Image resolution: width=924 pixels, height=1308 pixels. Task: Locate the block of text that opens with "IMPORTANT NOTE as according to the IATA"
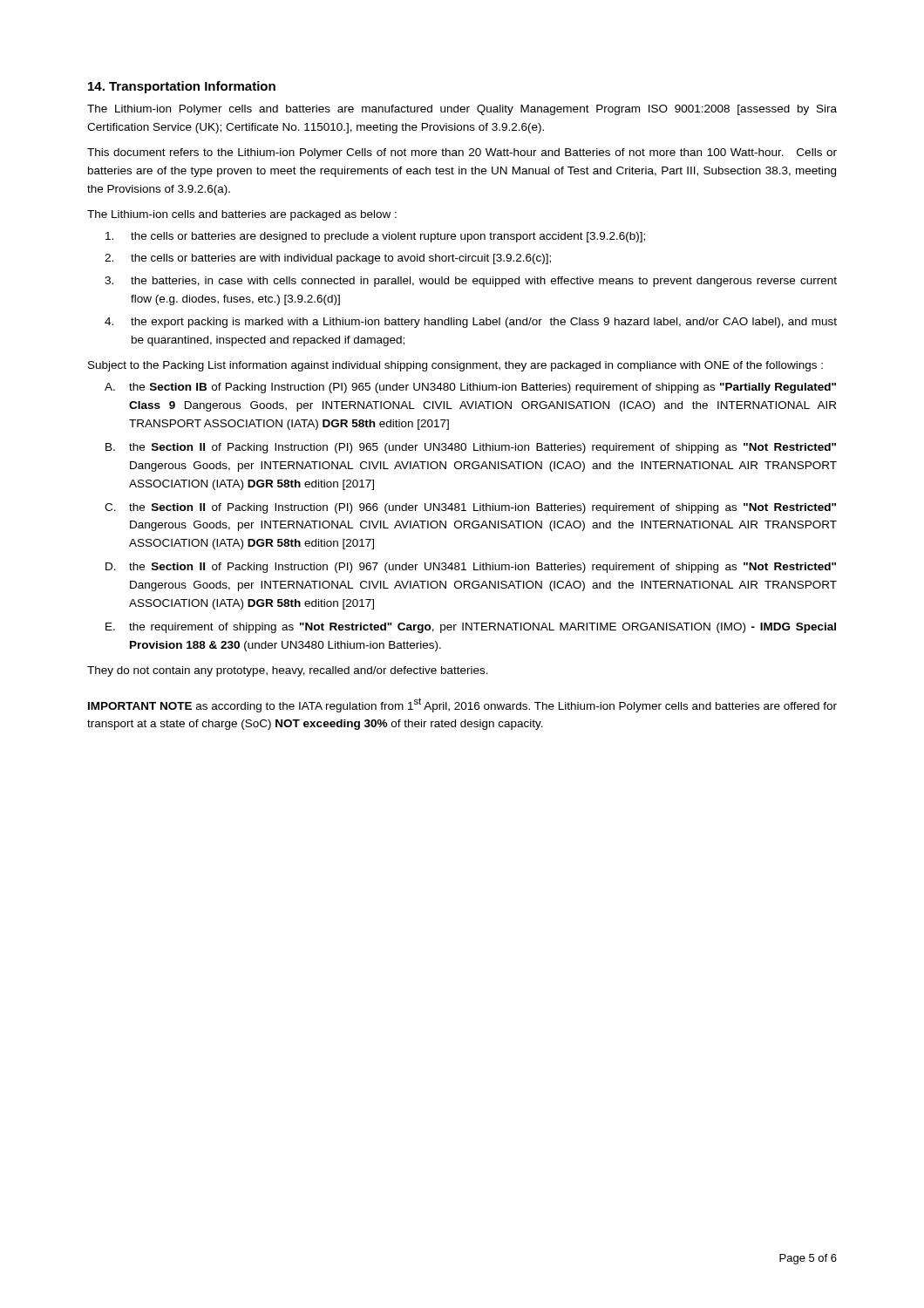pyautogui.click(x=462, y=713)
